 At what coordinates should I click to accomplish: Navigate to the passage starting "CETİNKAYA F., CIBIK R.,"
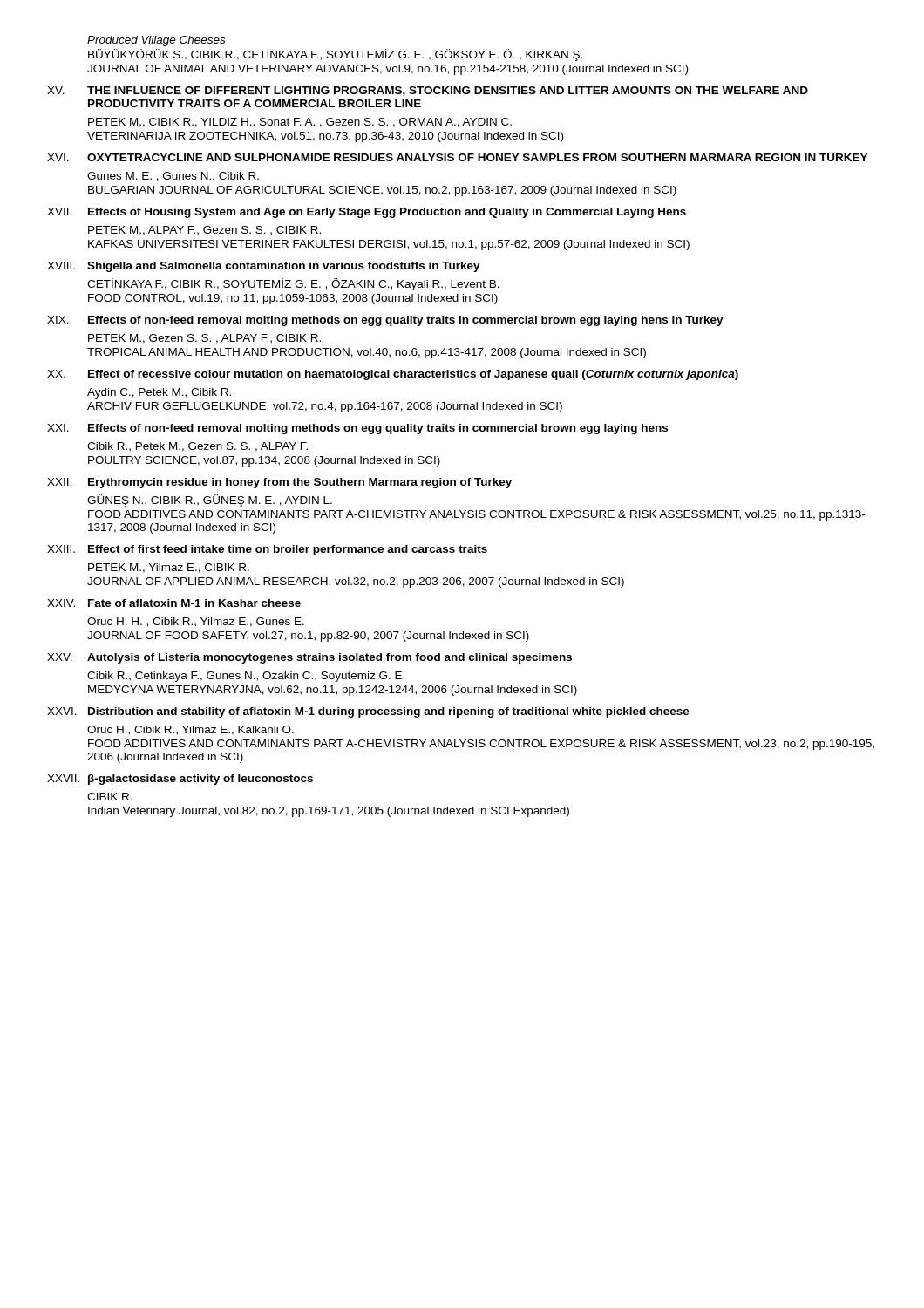tap(294, 284)
